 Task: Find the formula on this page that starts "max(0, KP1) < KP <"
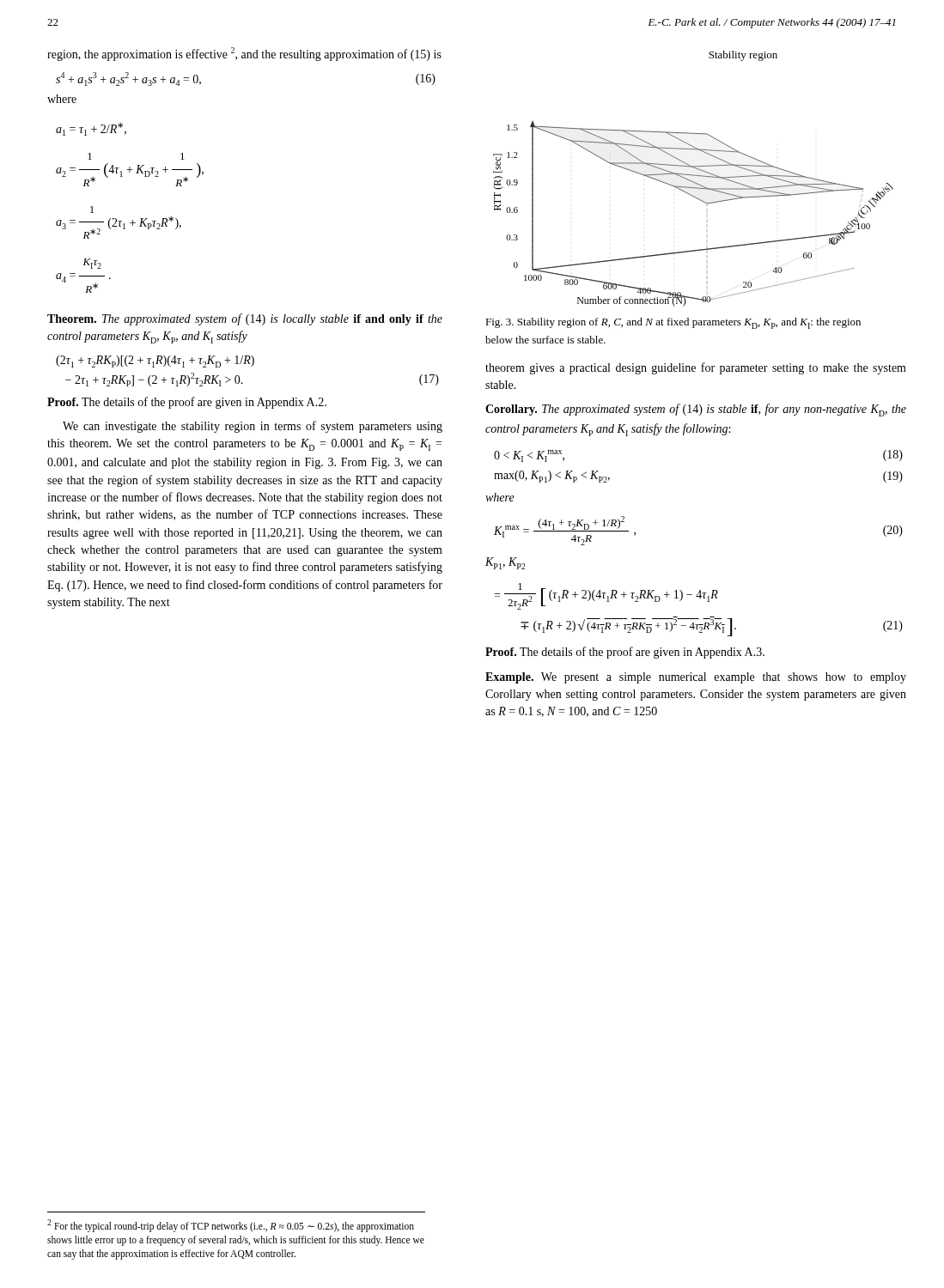(x=550, y=476)
